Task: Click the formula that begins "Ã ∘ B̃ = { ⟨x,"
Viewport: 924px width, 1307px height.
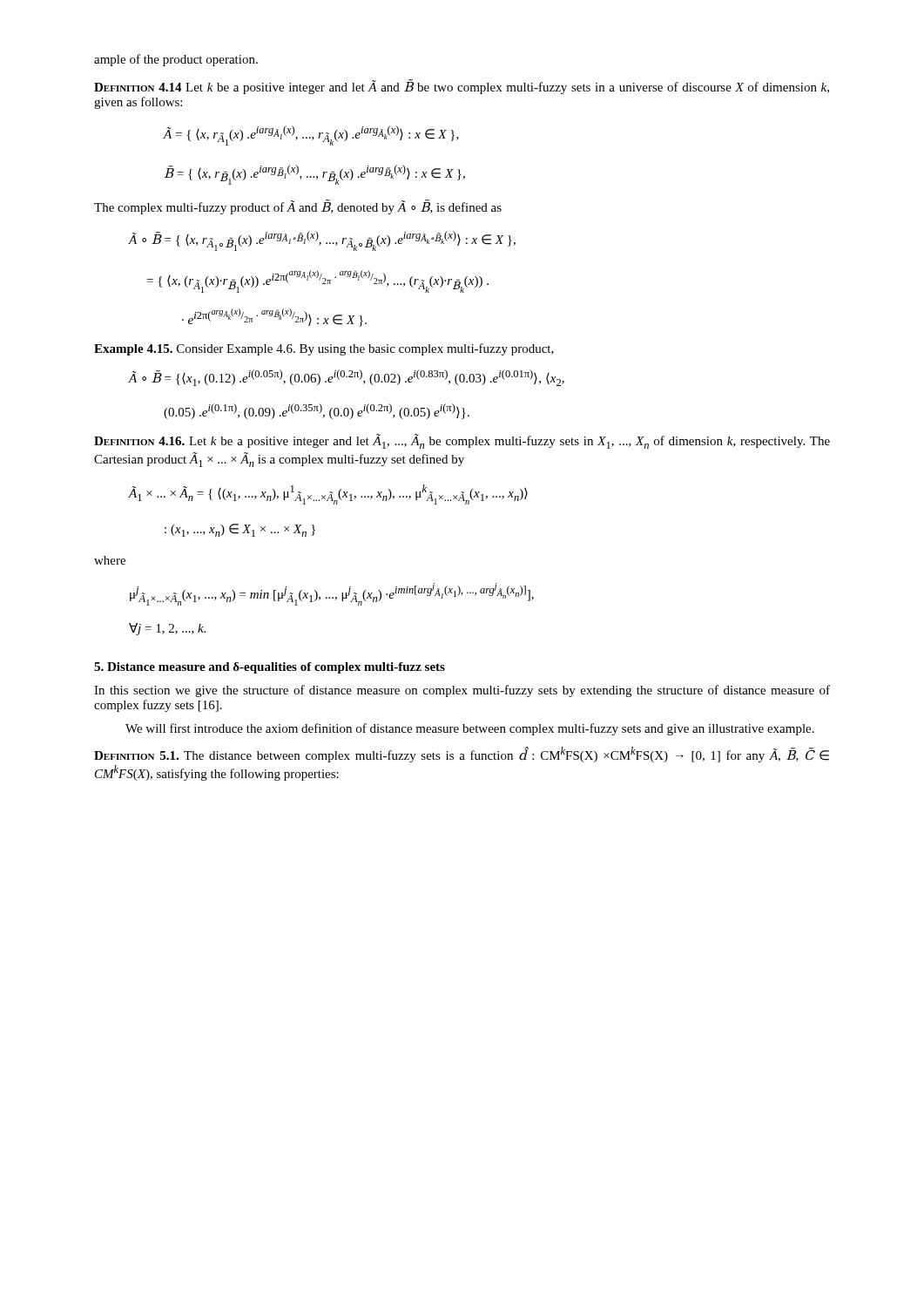Action: tap(323, 241)
